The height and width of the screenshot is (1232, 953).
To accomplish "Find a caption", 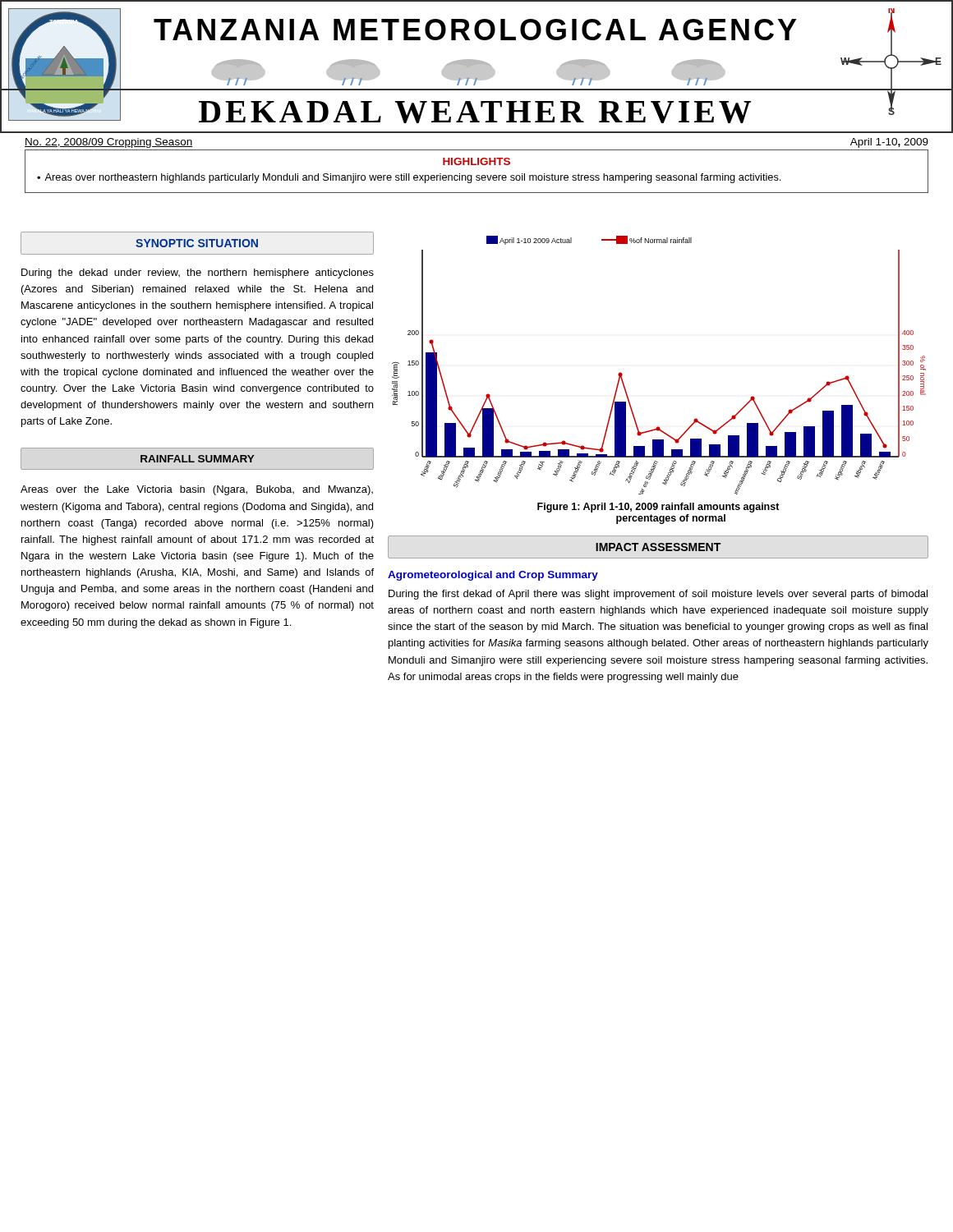I will 658,513.
